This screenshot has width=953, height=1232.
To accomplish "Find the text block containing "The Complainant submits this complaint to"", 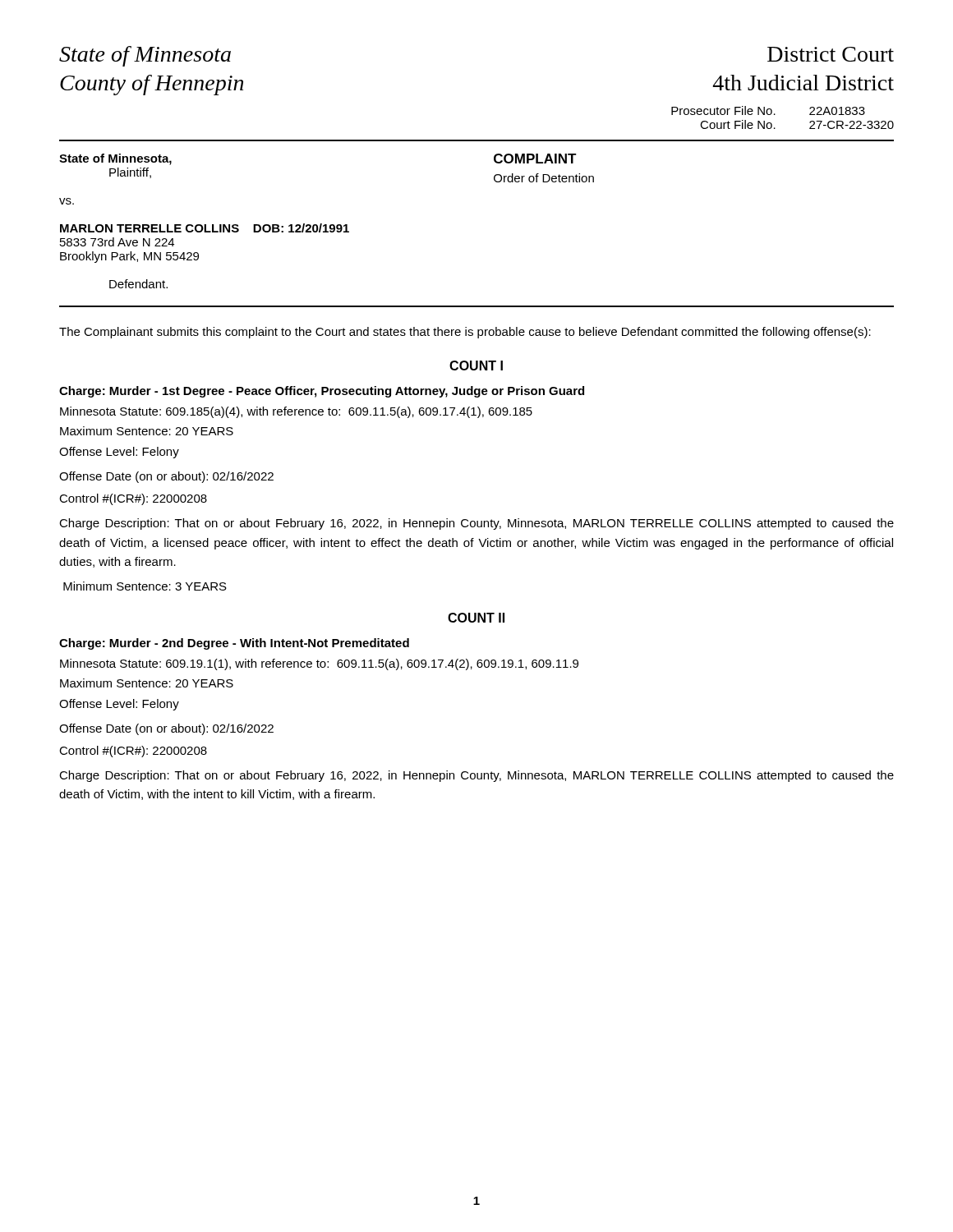I will pyautogui.click(x=465, y=331).
